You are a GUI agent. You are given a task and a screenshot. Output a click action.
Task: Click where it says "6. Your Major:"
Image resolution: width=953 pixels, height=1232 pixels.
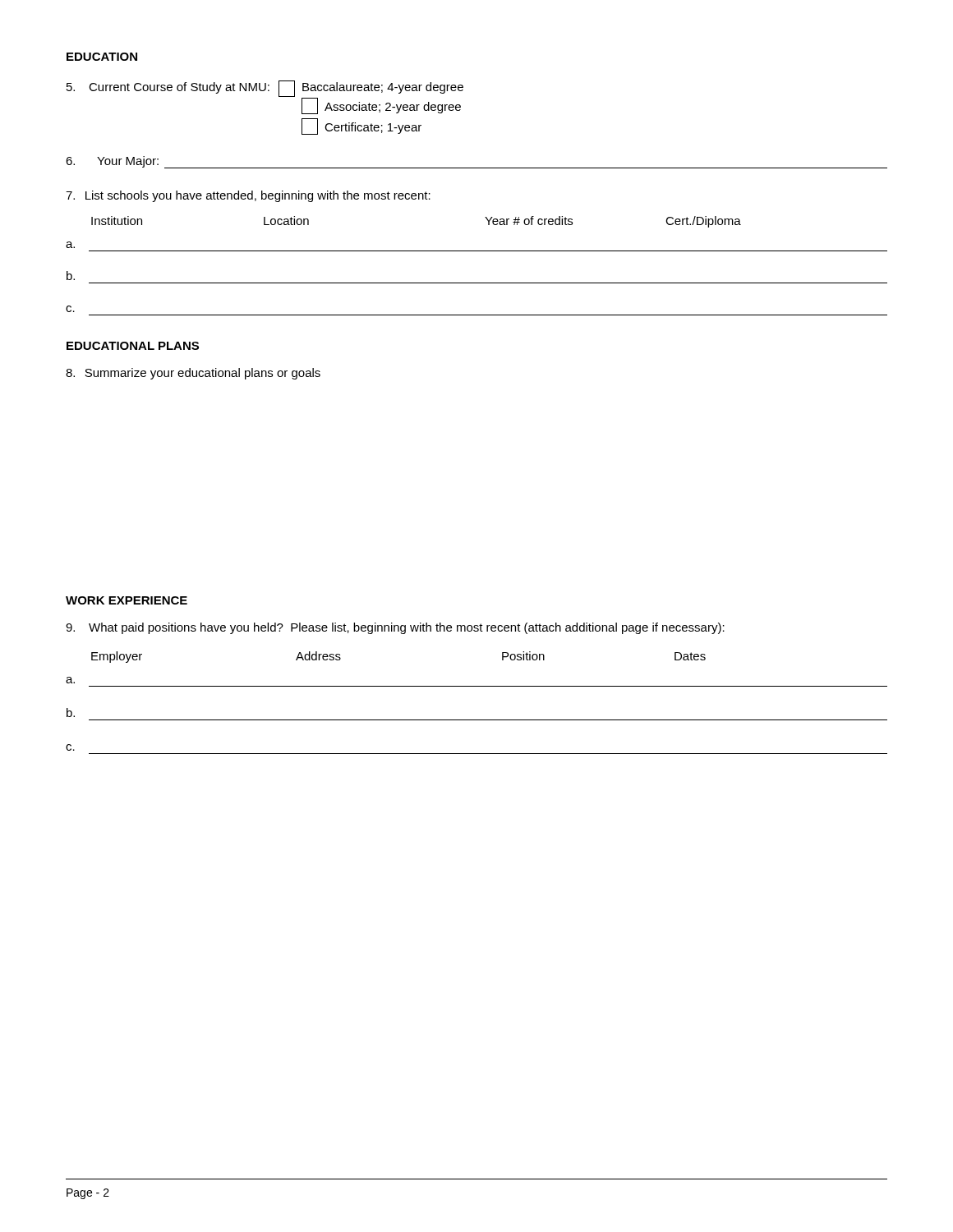pyautogui.click(x=476, y=161)
